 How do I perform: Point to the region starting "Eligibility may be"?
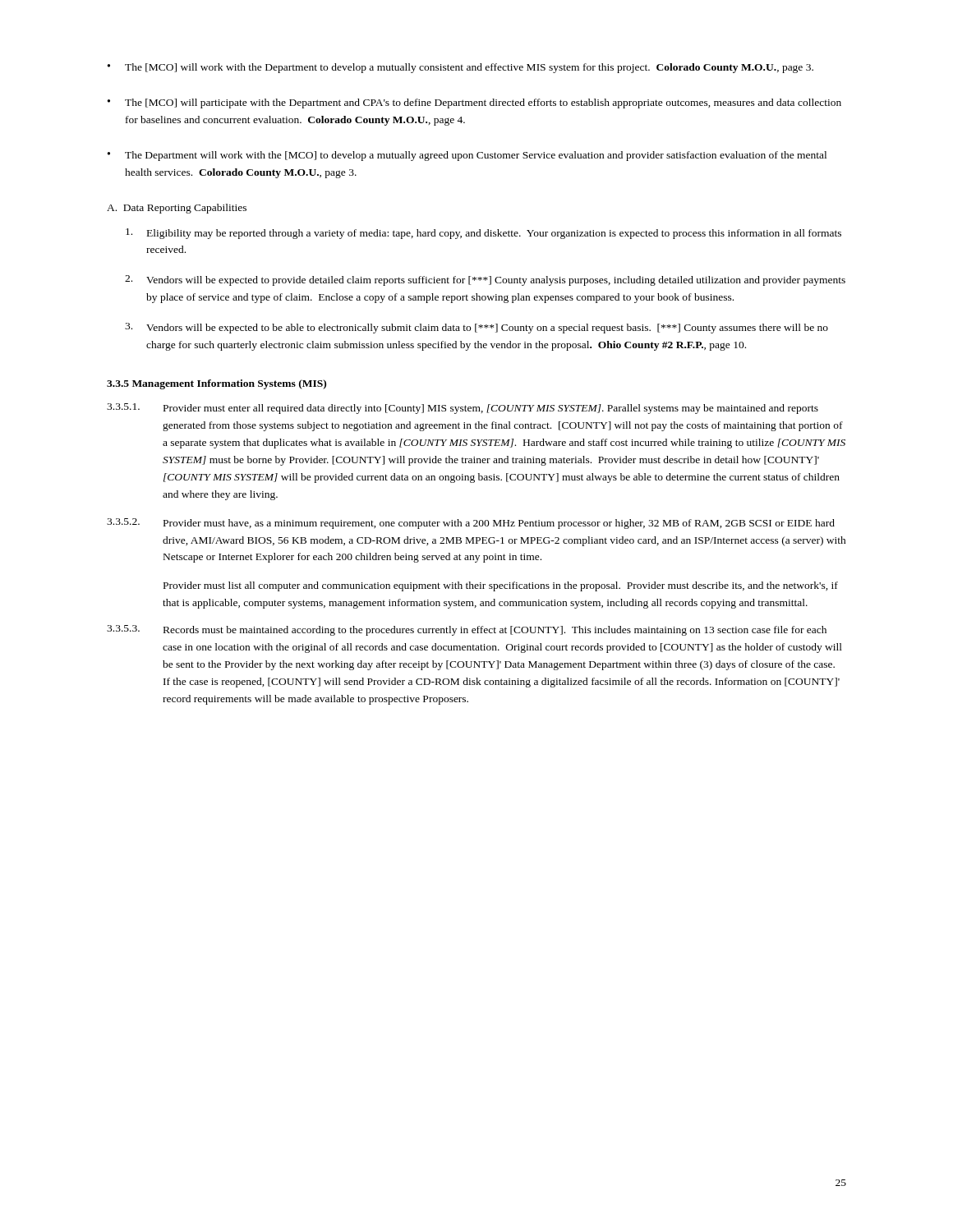486,242
